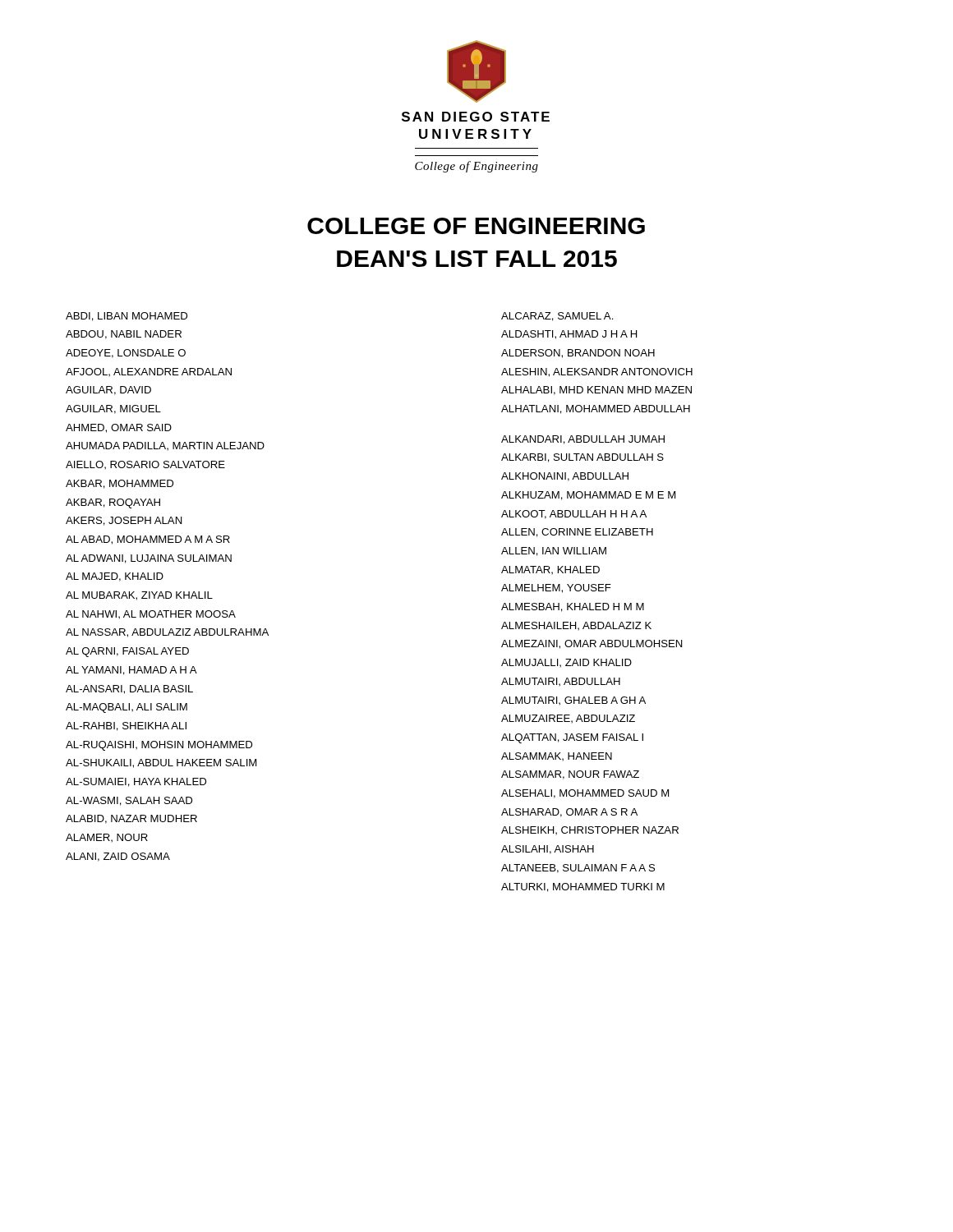Screen dimensions: 1232x953
Task: Where does it say "ALMESBAH, KHALED H M M"?
Action: (x=573, y=607)
